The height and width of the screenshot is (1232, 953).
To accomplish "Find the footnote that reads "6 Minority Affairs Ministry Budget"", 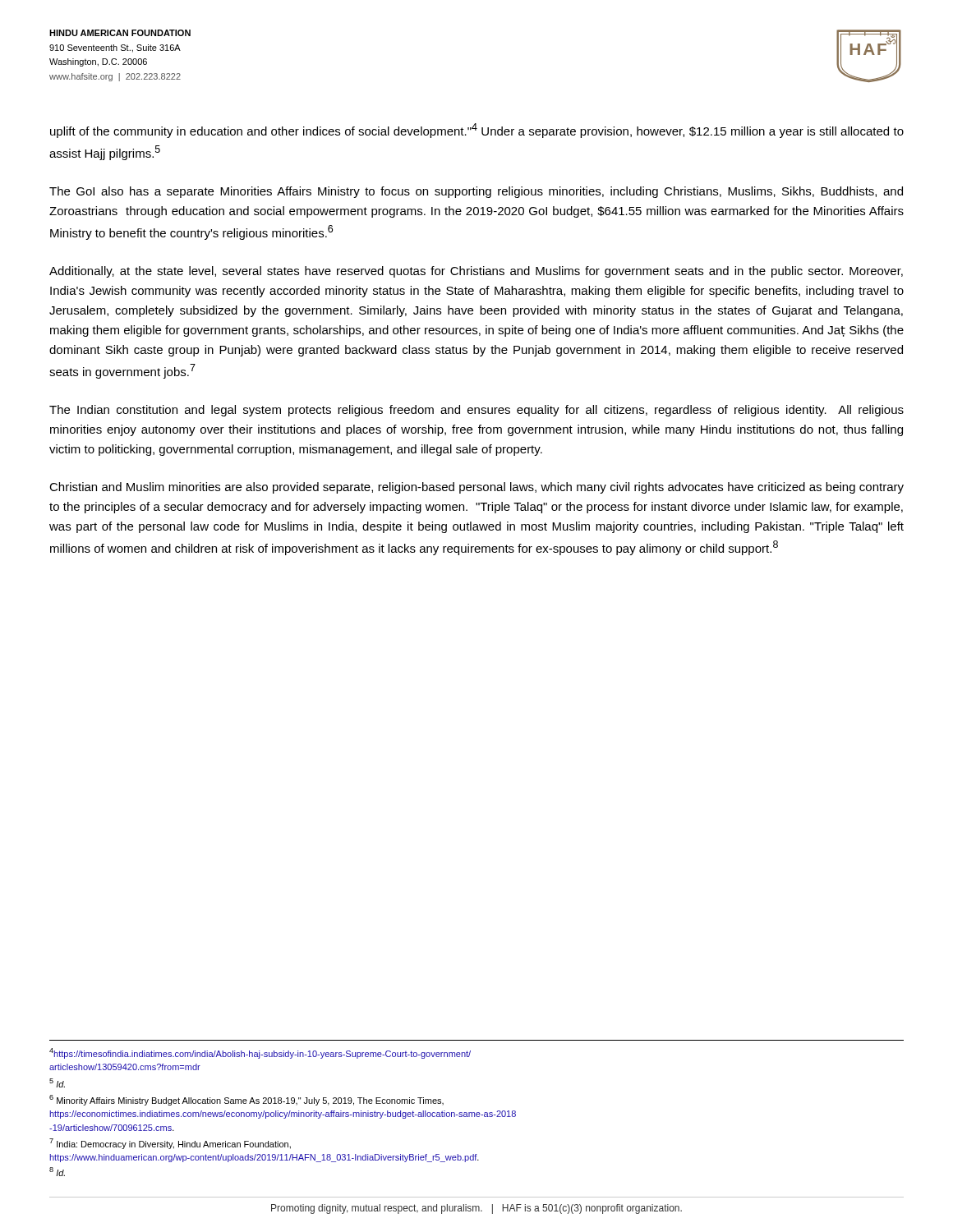I will click(x=283, y=1113).
